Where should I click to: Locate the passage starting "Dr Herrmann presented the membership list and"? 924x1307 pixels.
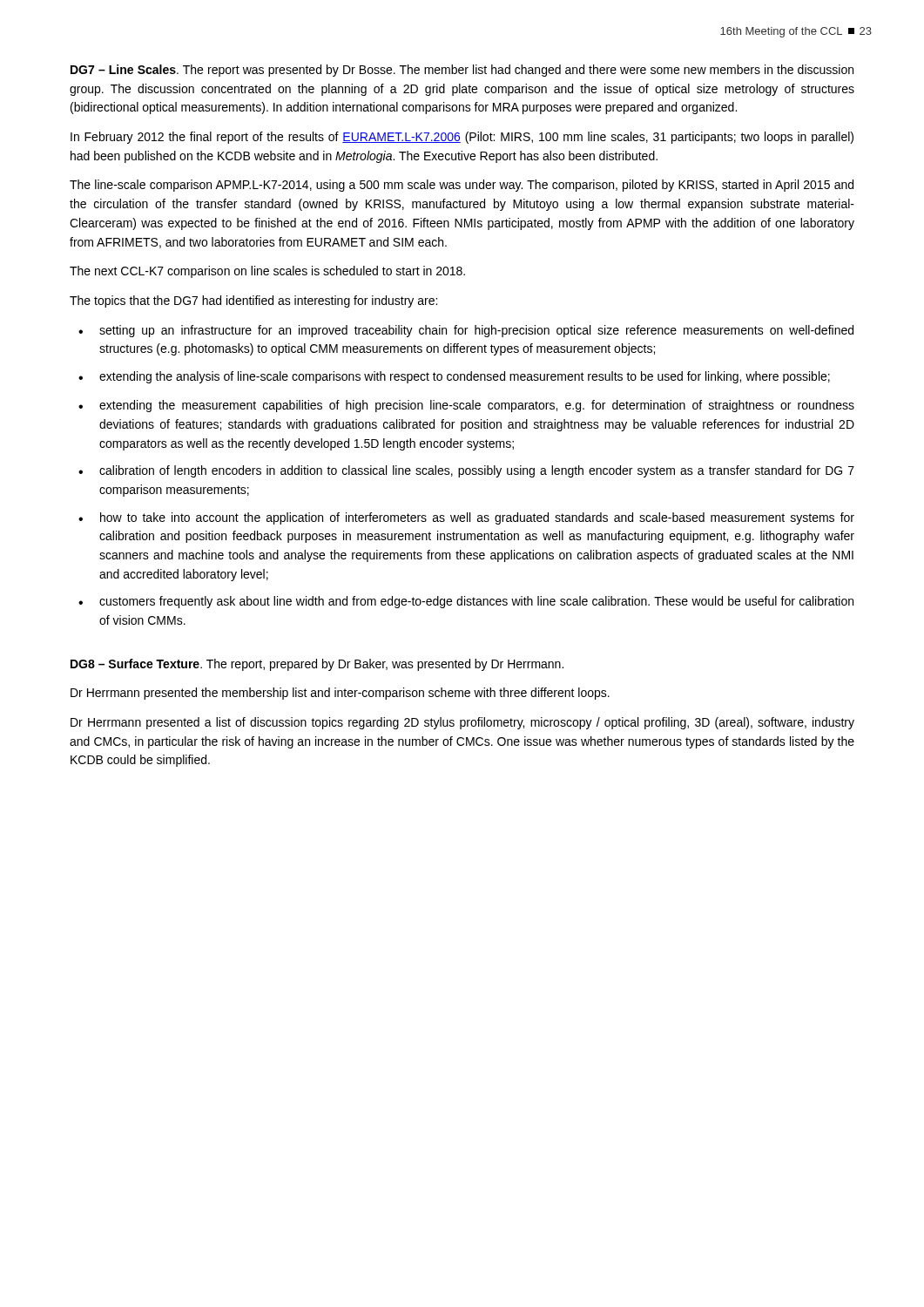point(462,694)
